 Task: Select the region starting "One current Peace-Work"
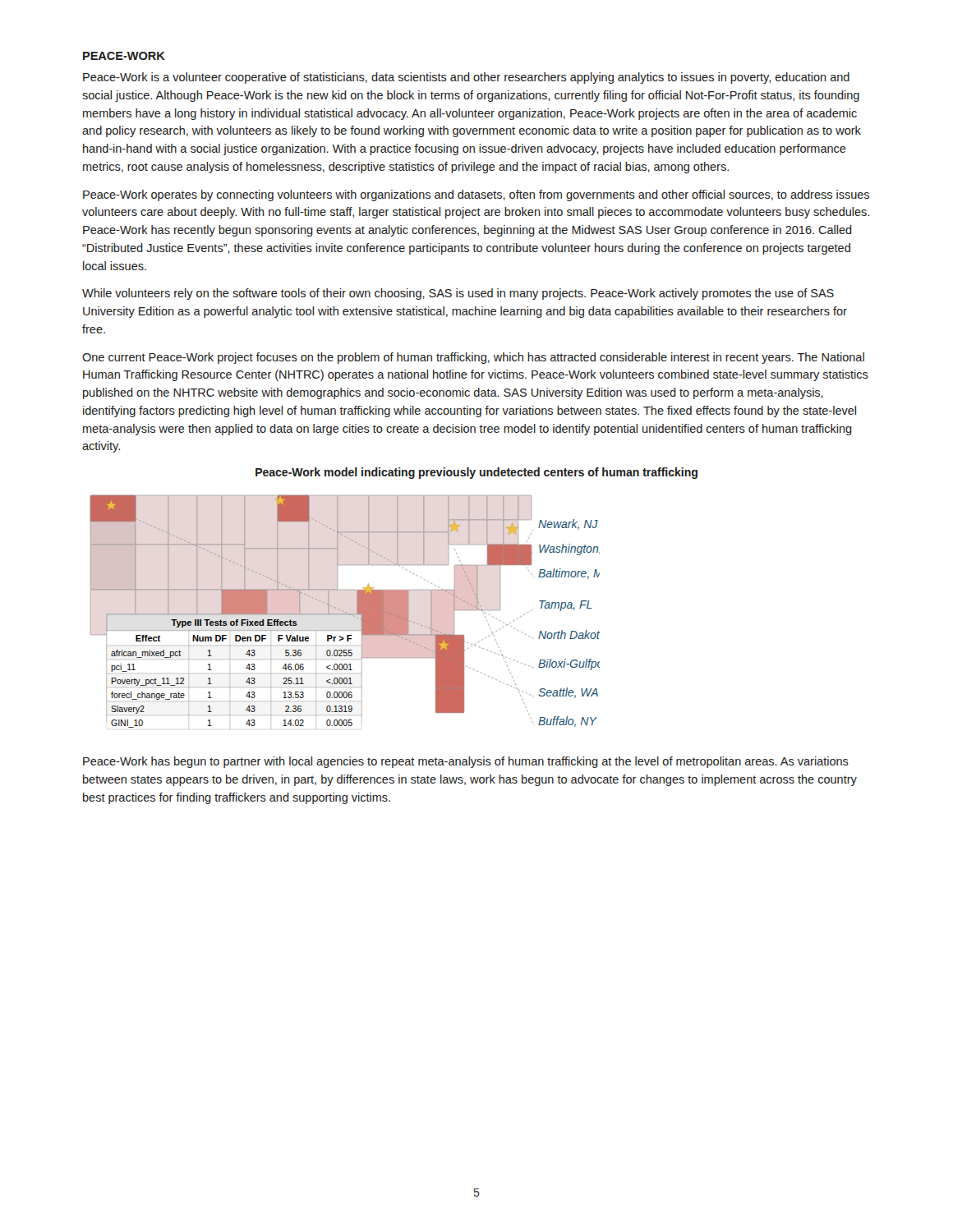[476, 402]
